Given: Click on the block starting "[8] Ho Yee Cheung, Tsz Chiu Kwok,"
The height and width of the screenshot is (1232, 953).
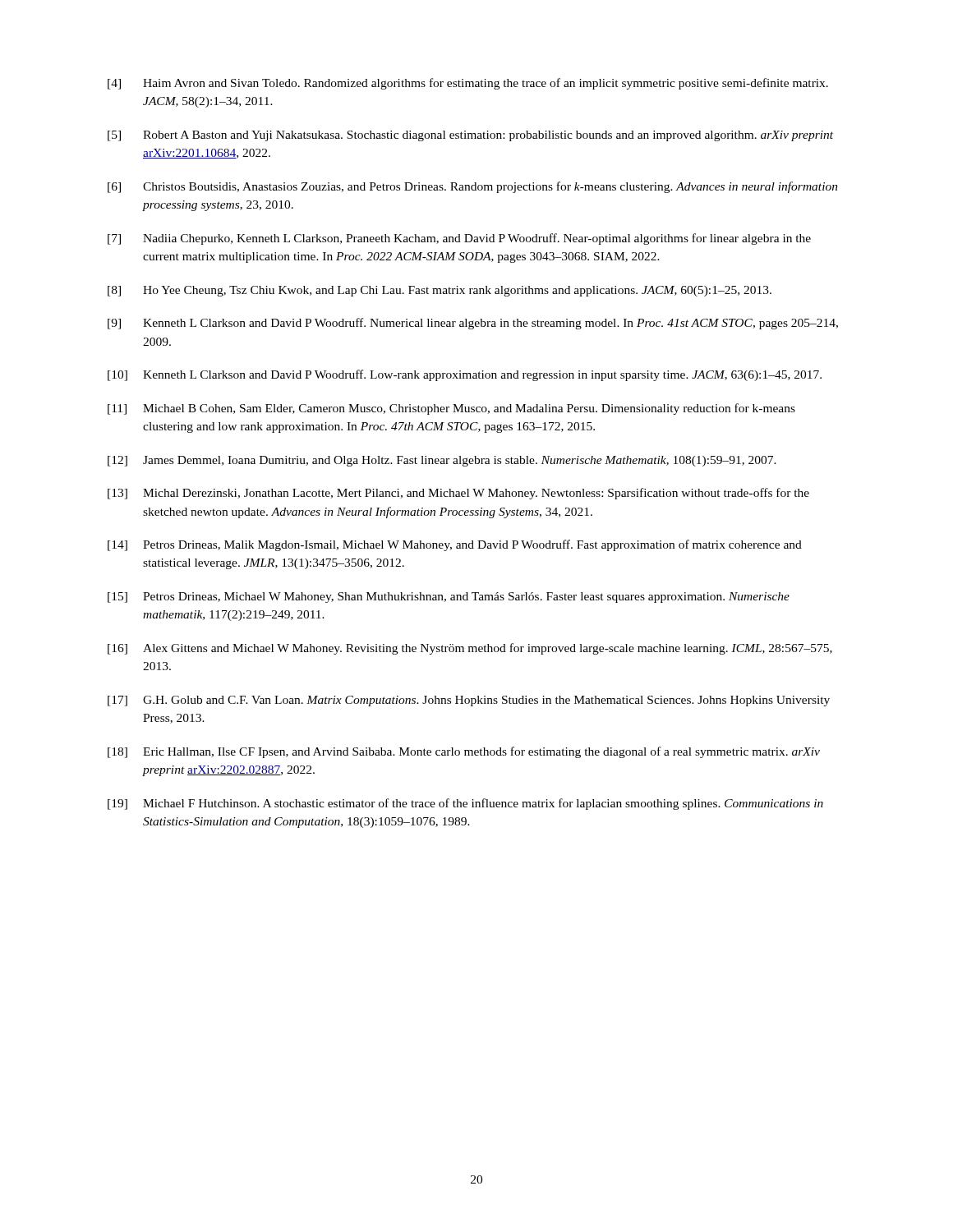Looking at the screenshot, I should pyautogui.click(x=476, y=290).
